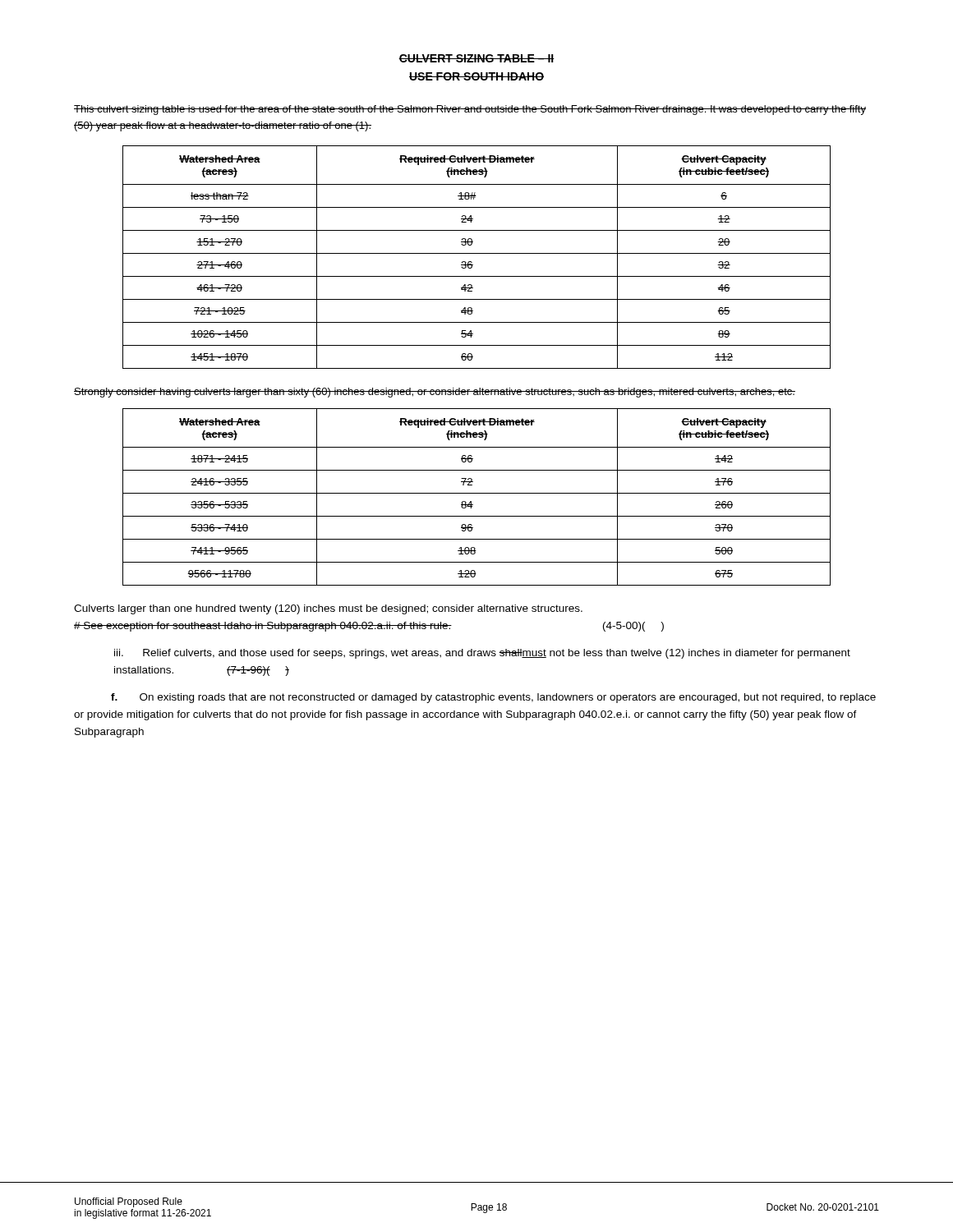This screenshot has width=953, height=1232.
Task: Select the title
Action: [x=476, y=68]
